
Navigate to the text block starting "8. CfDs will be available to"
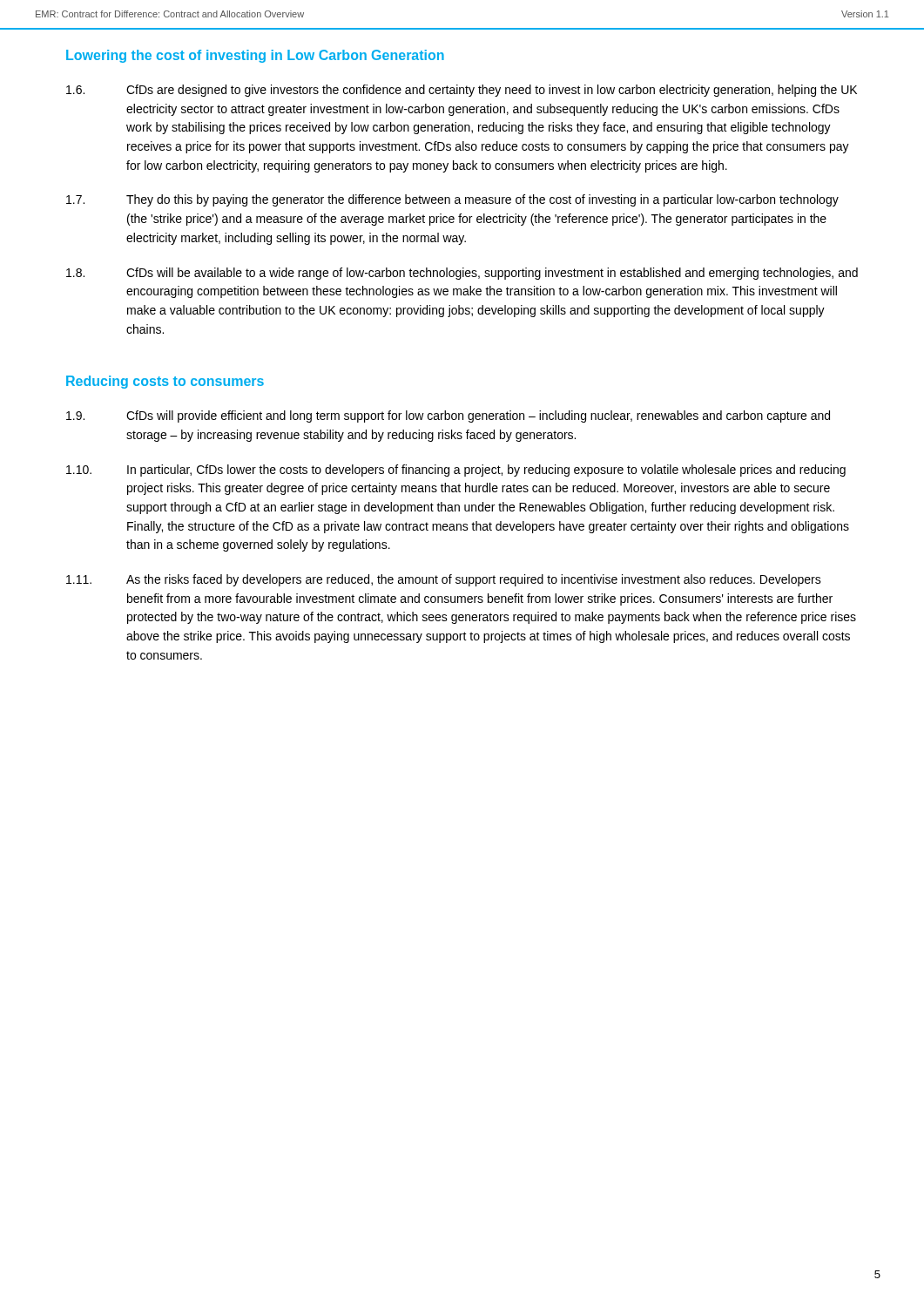tap(462, 301)
